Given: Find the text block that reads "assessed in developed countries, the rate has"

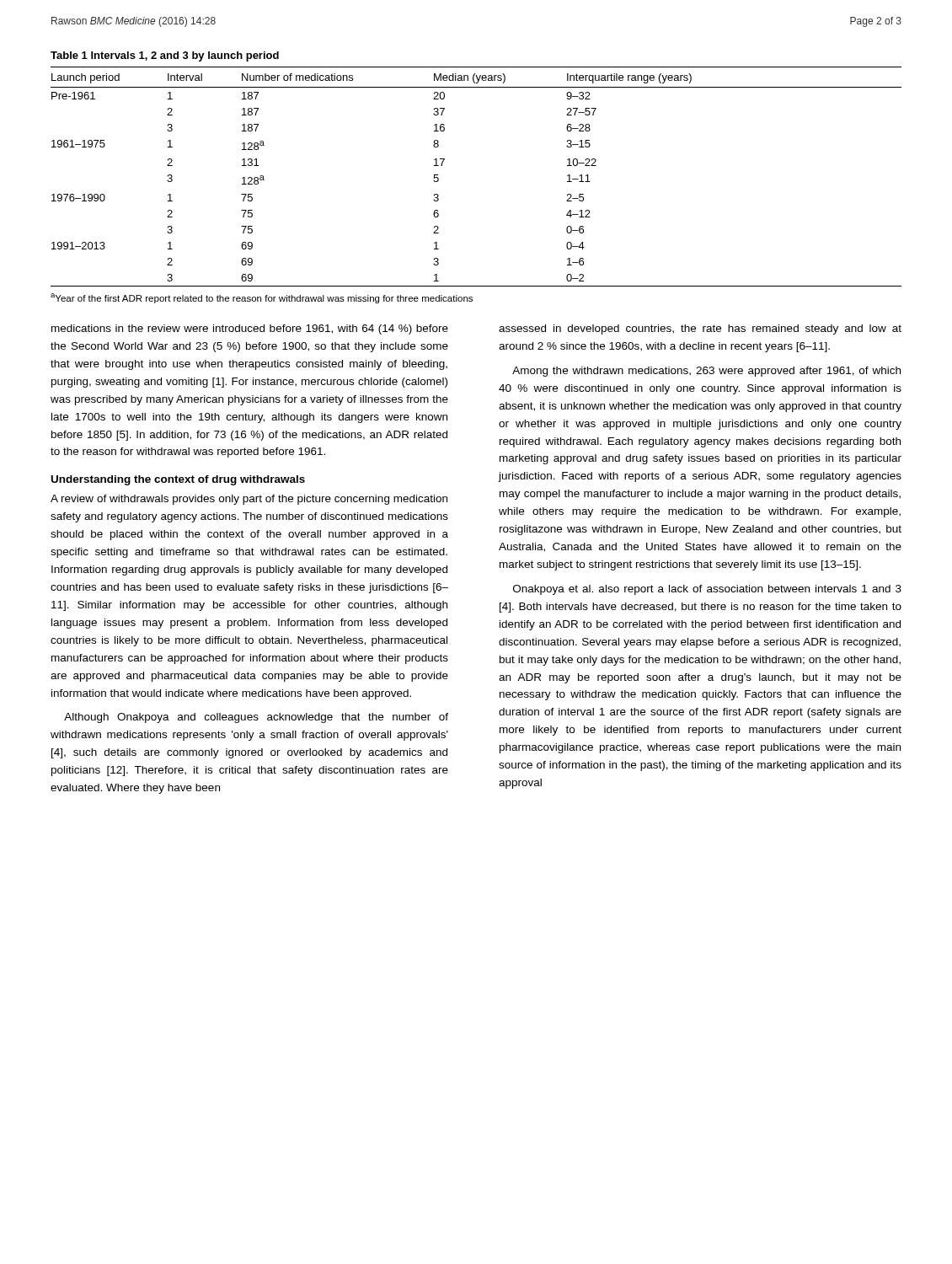Looking at the screenshot, I should point(700,556).
